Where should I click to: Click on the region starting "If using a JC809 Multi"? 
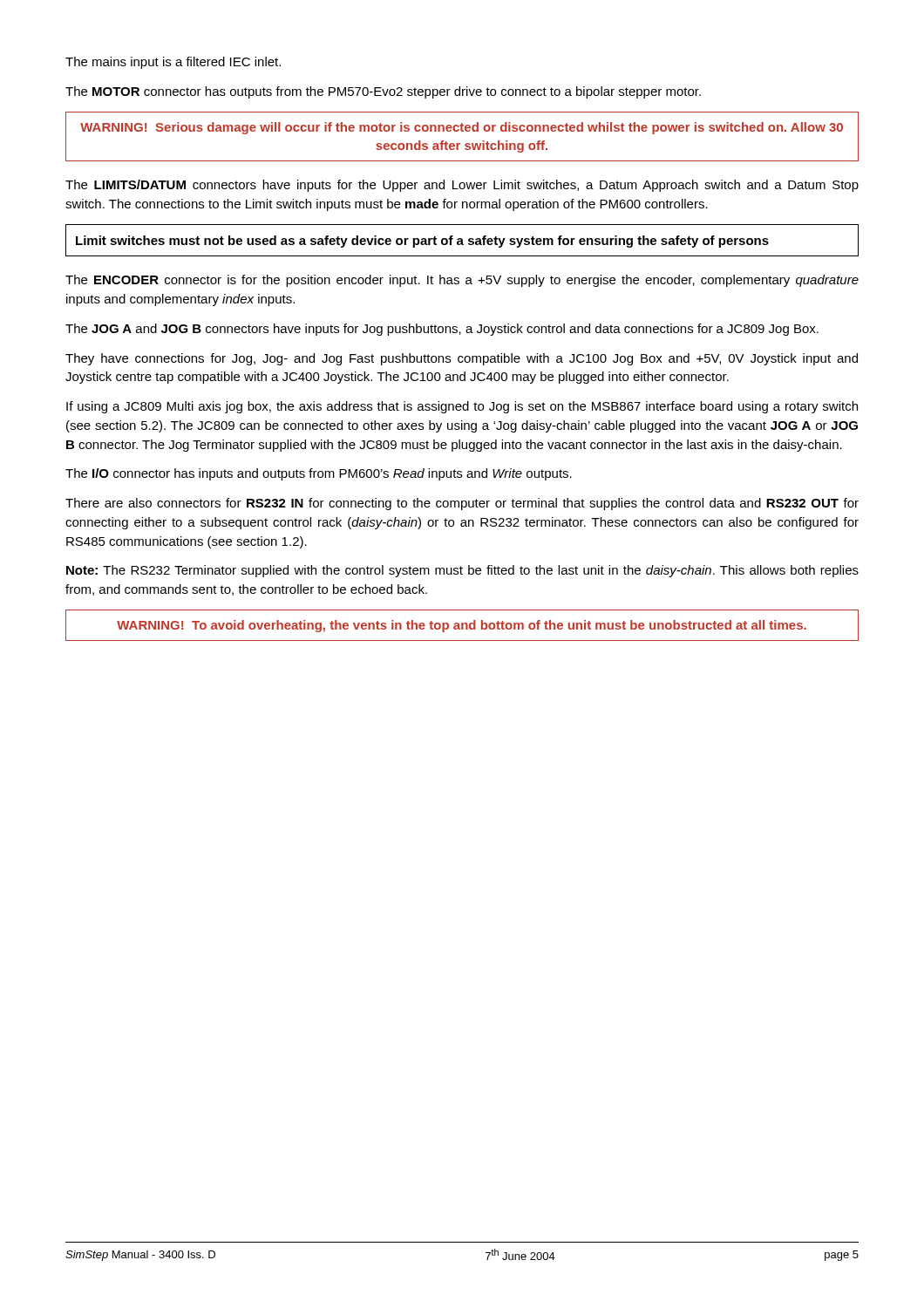pyautogui.click(x=462, y=425)
